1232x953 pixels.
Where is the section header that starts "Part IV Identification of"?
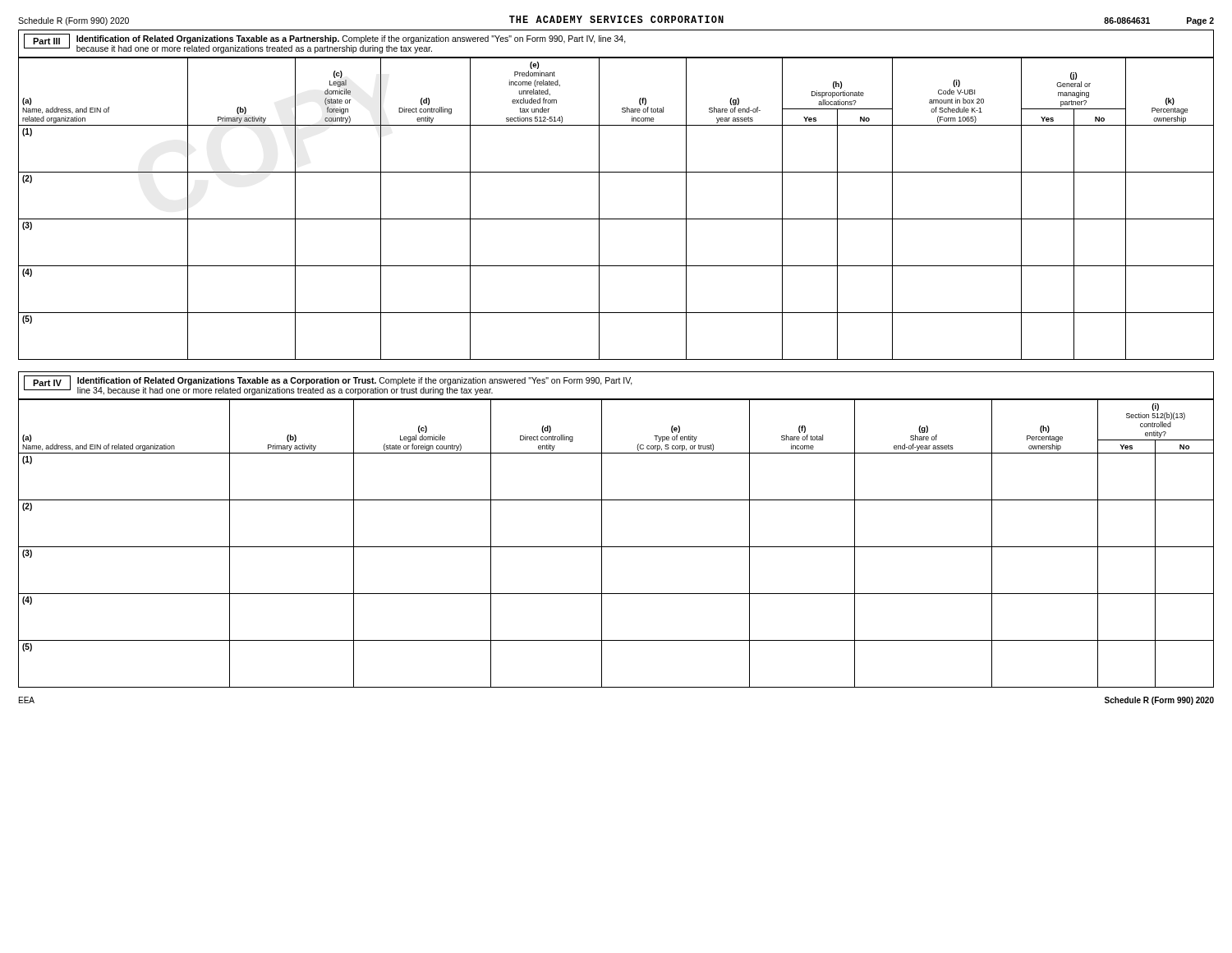[328, 385]
